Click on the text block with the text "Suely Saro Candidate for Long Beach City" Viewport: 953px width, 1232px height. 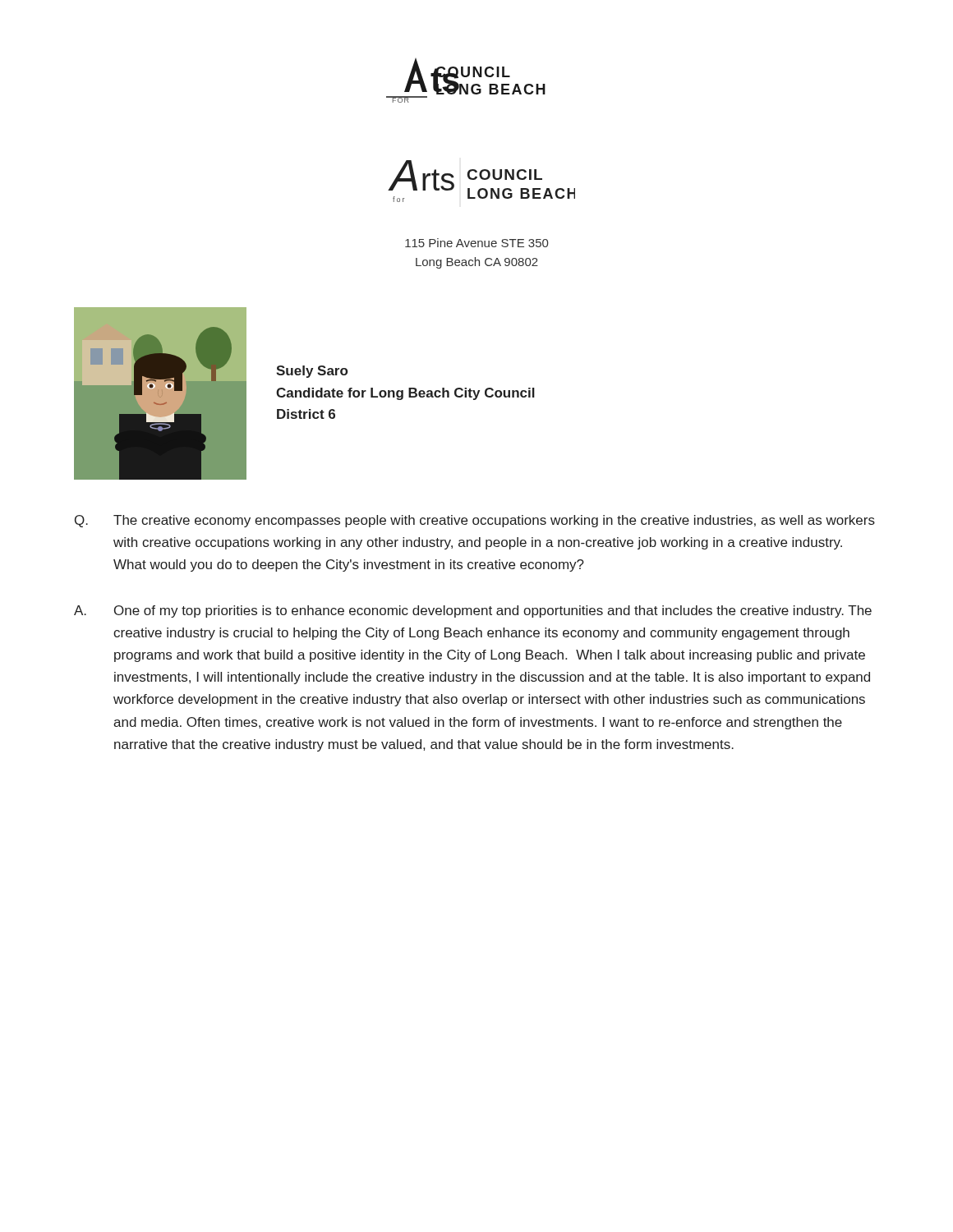pos(406,393)
